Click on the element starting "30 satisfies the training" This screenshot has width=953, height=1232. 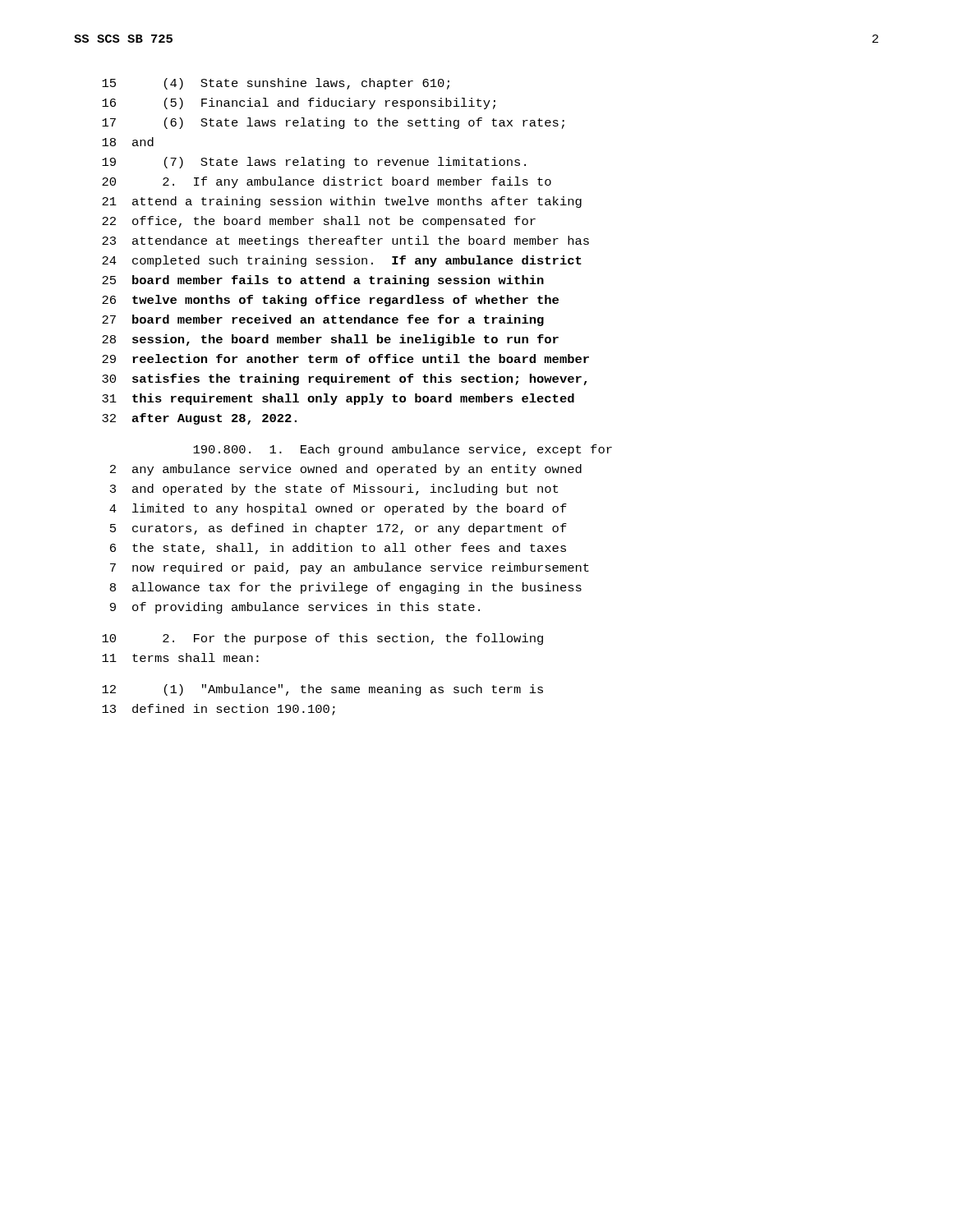(476, 380)
